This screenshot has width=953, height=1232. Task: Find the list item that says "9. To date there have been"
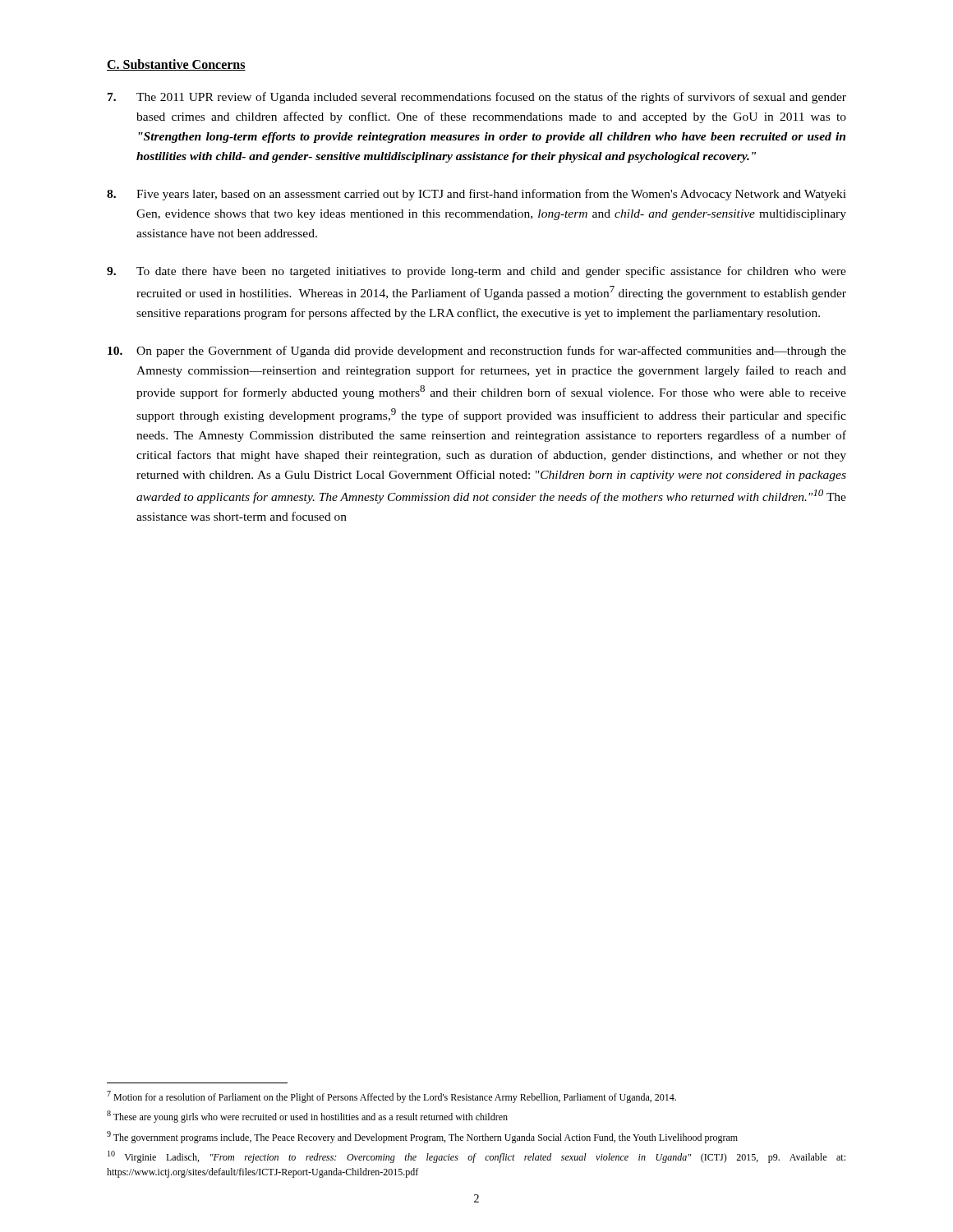[476, 292]
